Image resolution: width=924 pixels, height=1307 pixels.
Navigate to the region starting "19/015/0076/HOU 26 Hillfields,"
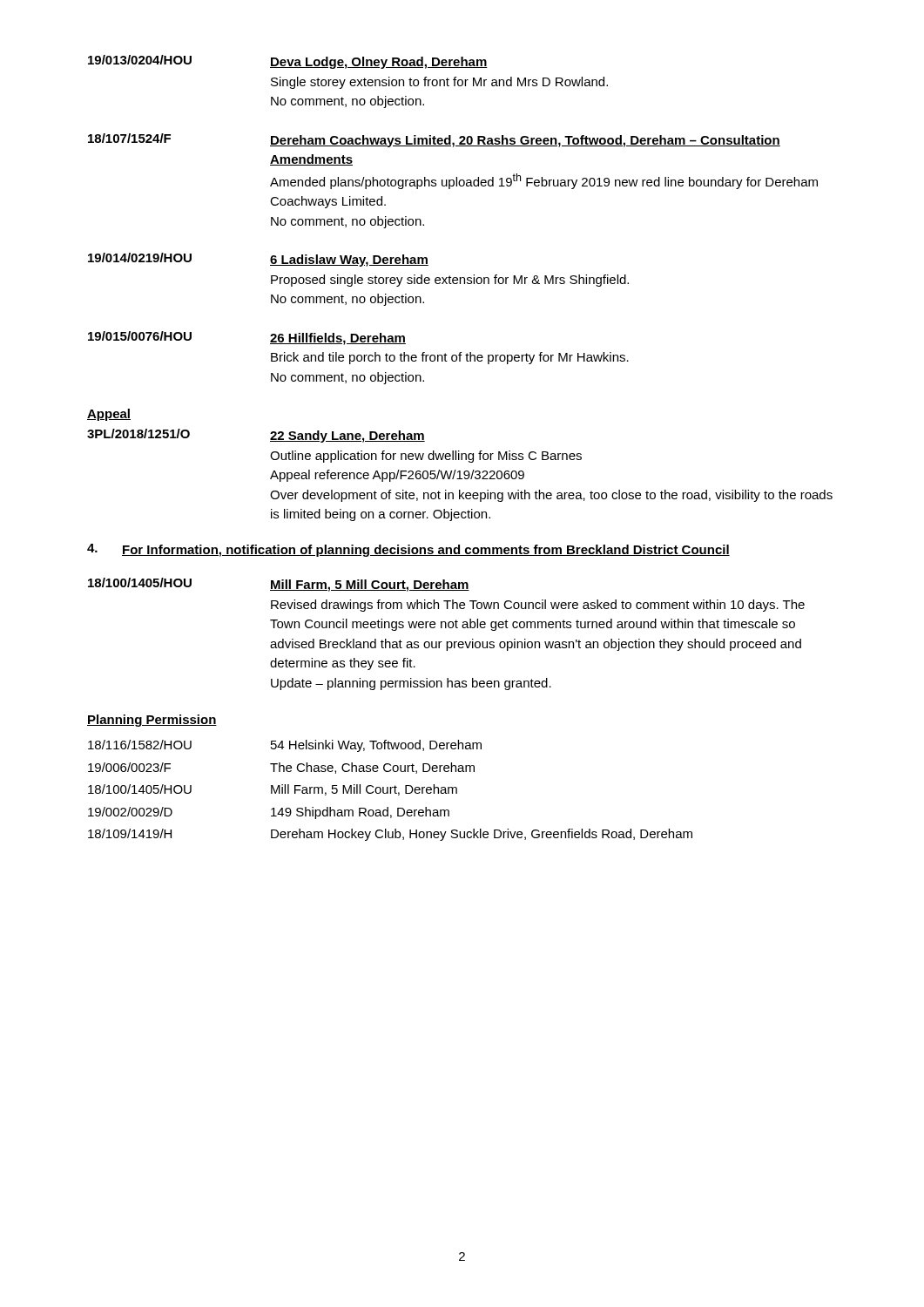point(462,357)
